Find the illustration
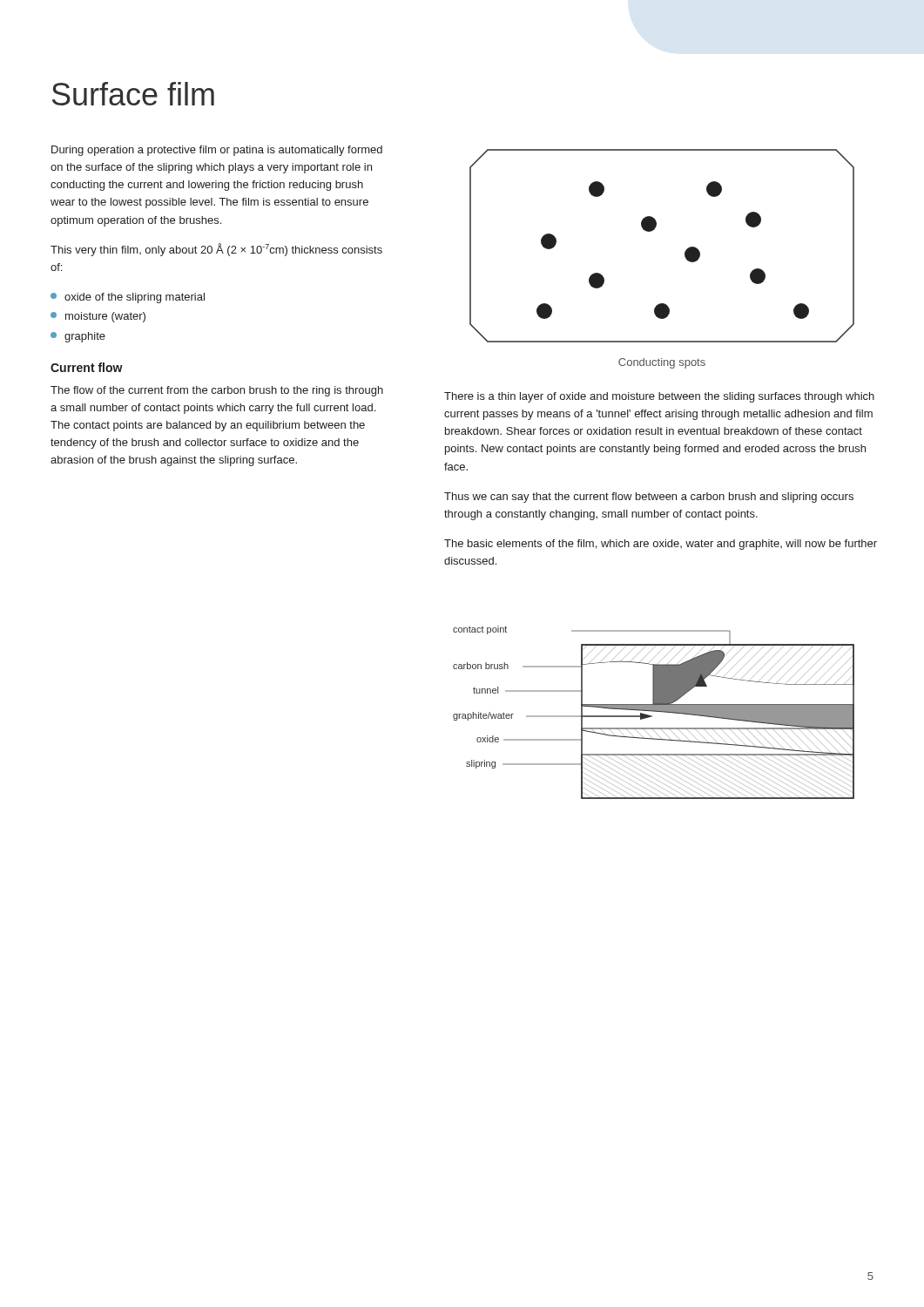 click(x=662, y=246)
